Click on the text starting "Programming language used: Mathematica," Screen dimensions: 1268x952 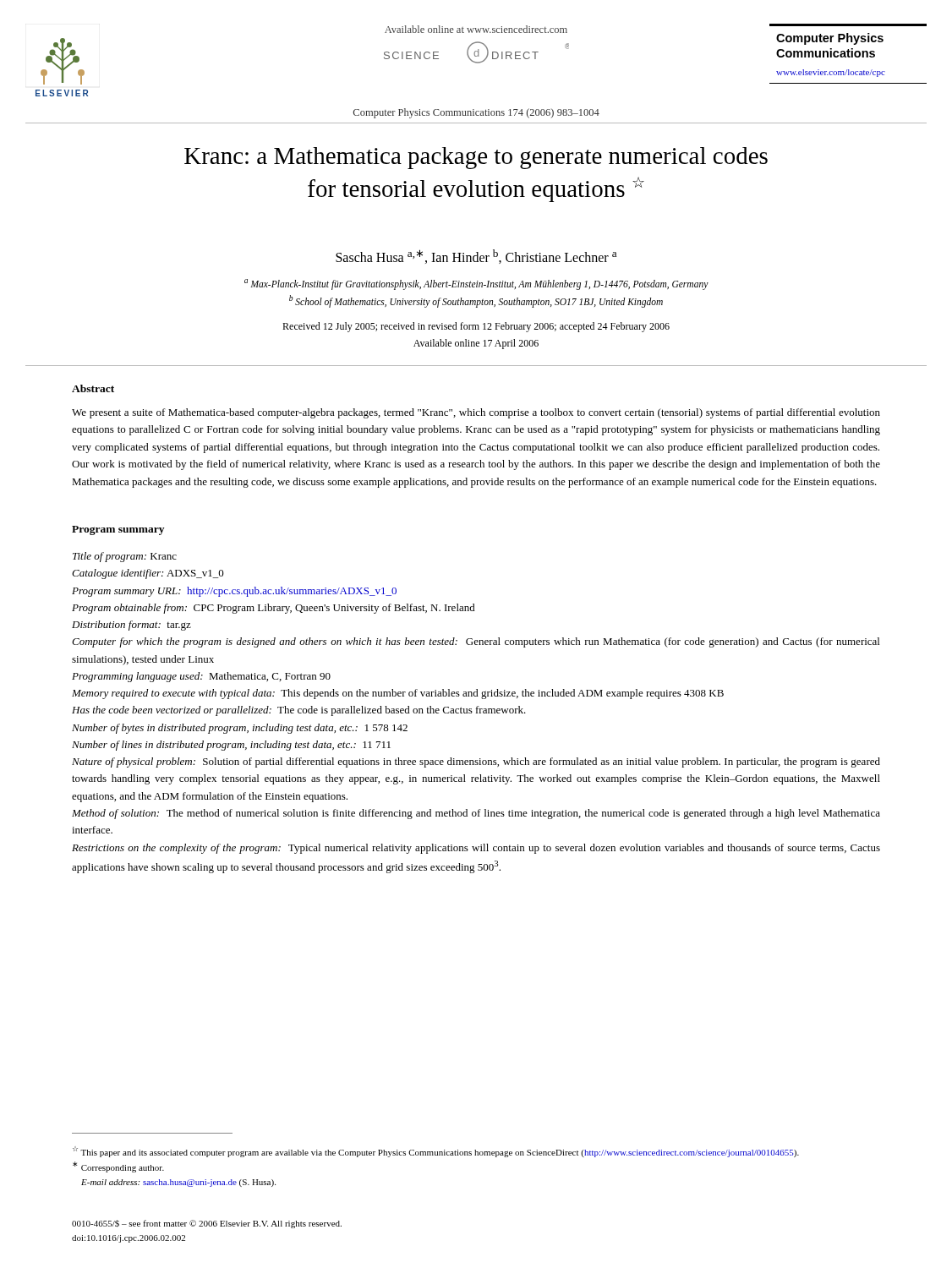pyautogui.click(x=201, y=676)
